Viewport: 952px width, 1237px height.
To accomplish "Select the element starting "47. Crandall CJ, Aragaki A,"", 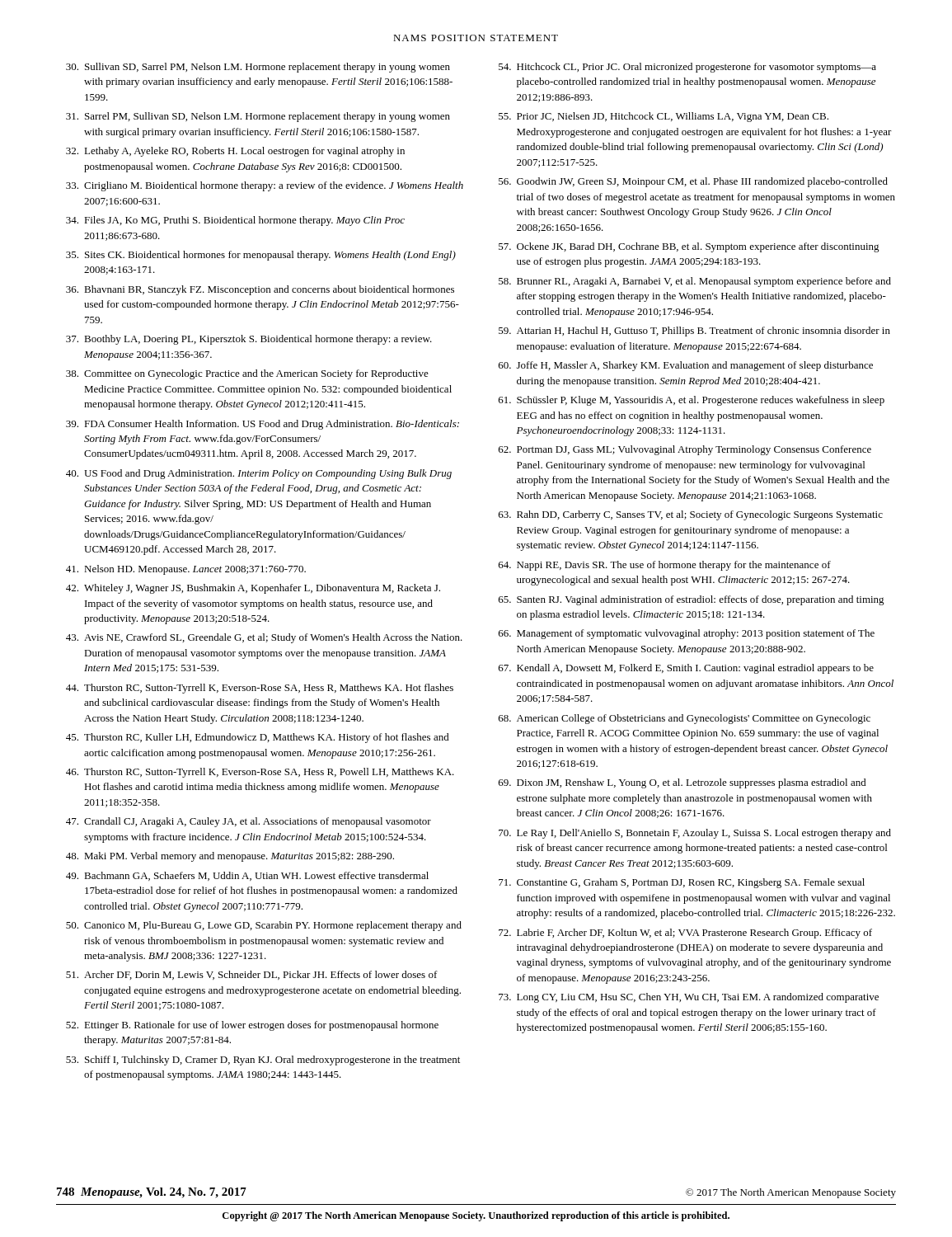I will 260,830.
